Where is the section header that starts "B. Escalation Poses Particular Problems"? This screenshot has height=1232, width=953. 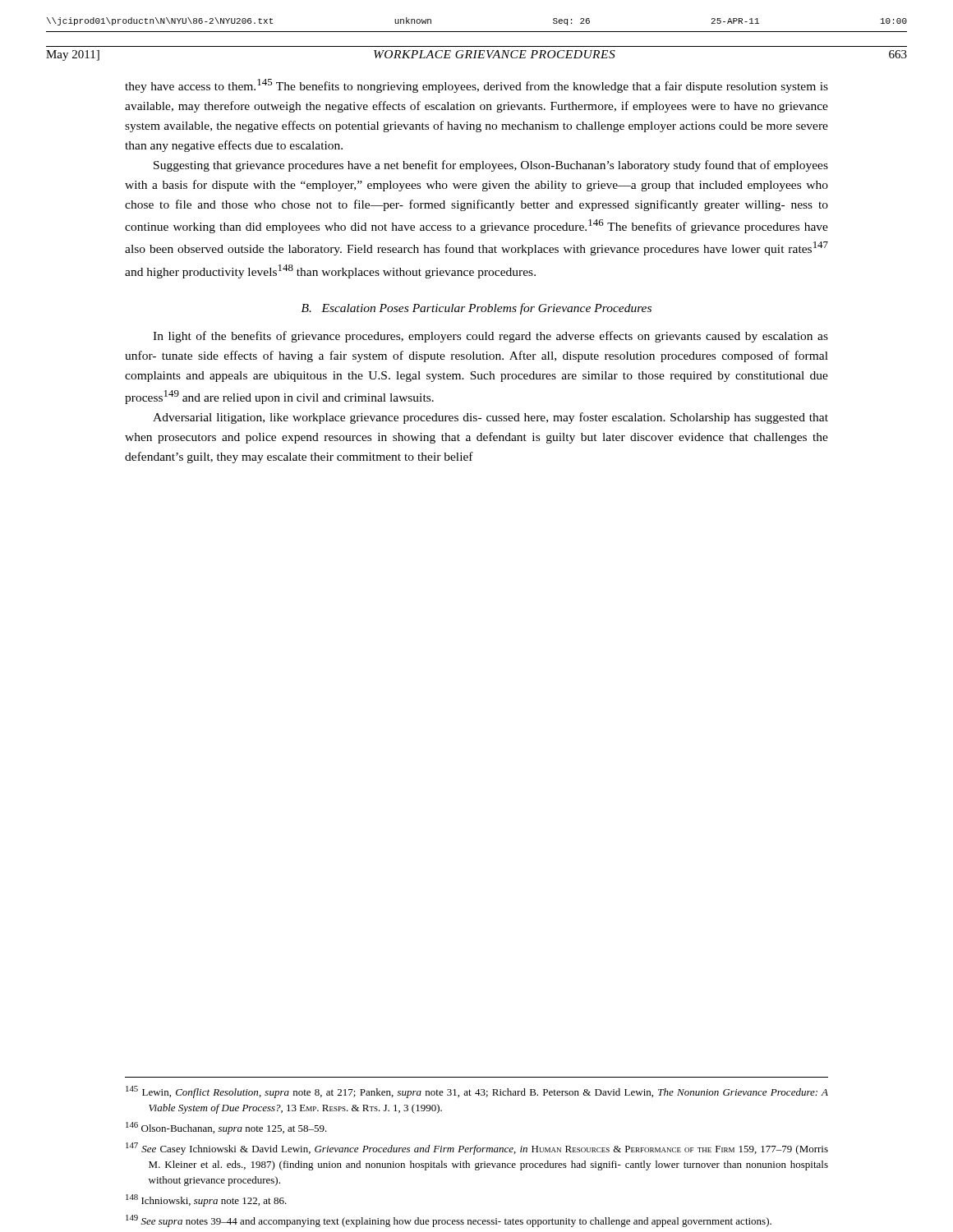point(476,307)
